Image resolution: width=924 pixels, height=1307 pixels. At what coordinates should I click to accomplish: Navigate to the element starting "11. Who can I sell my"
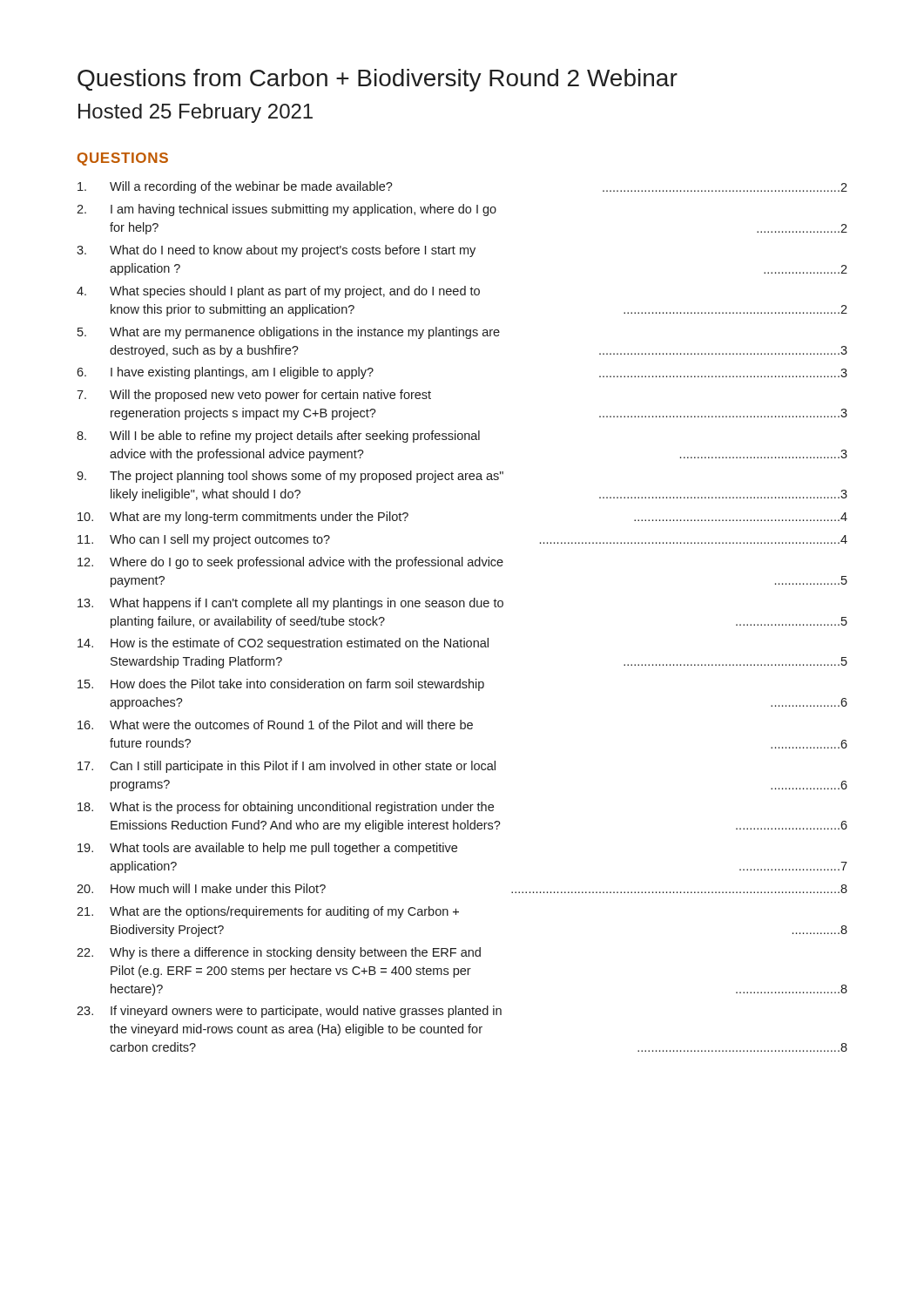pos(222,540)
